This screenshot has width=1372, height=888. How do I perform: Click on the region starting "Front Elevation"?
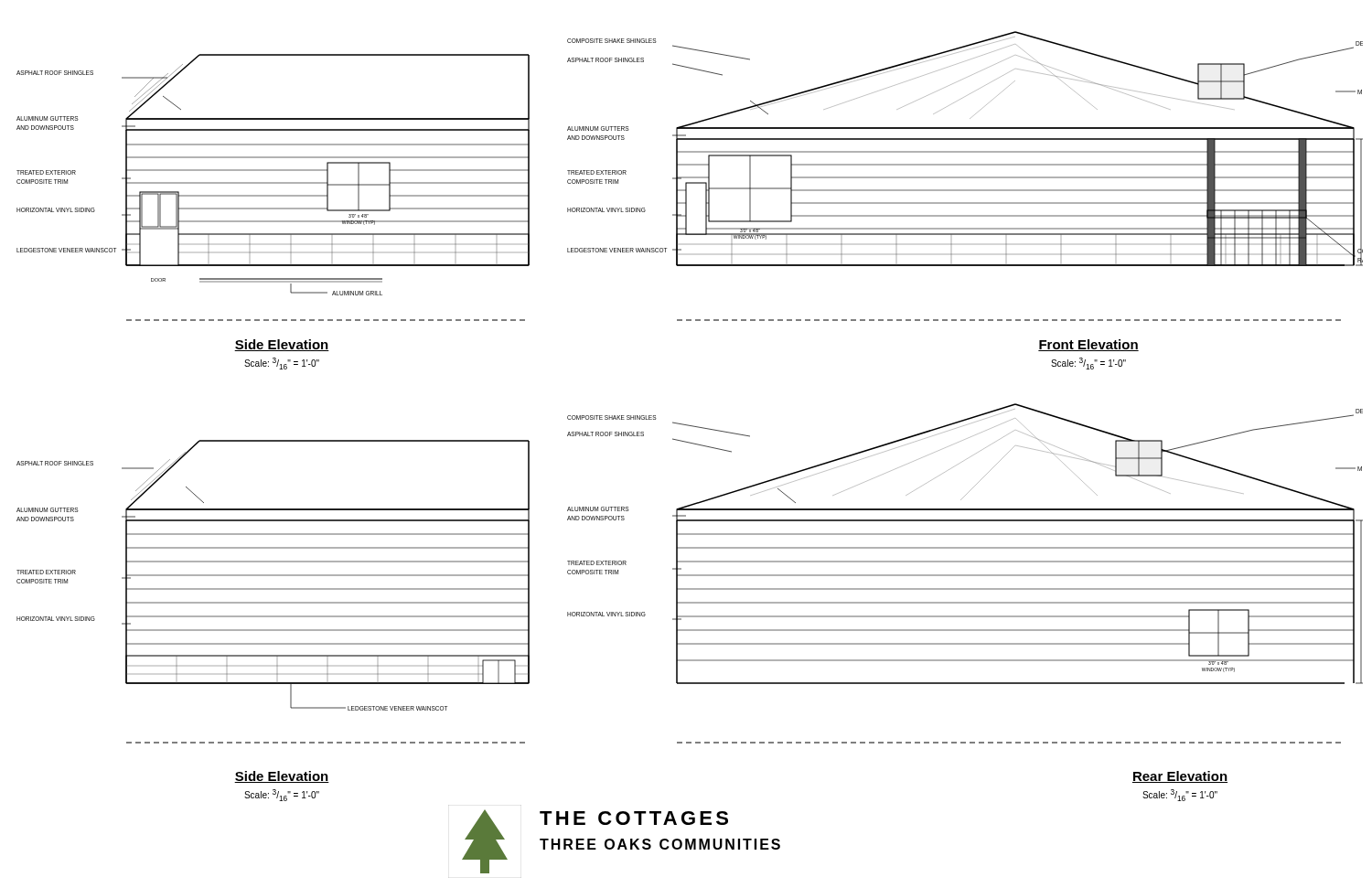(1088, 344)
